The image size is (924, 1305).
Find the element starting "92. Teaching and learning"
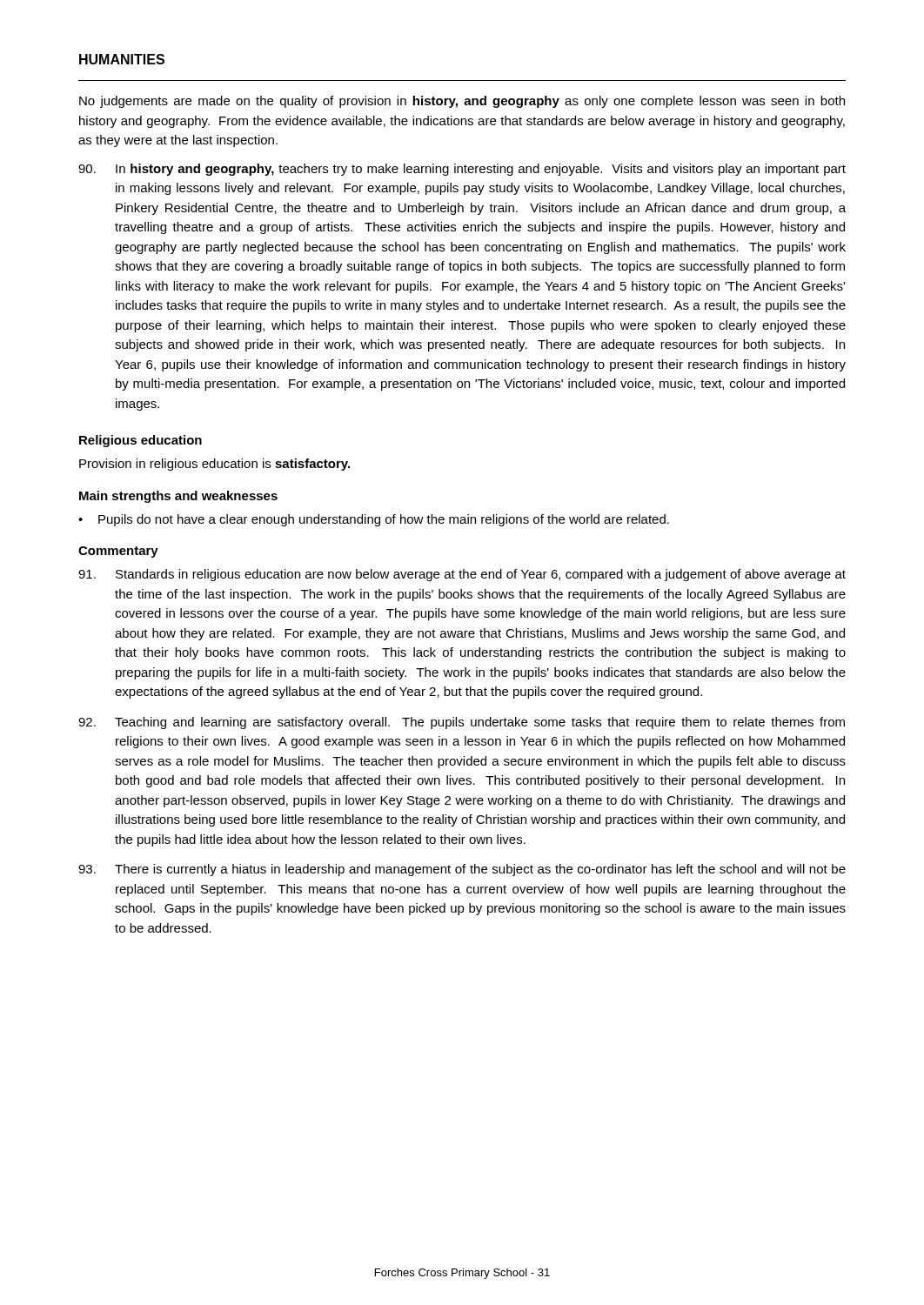tap(462, 781)
